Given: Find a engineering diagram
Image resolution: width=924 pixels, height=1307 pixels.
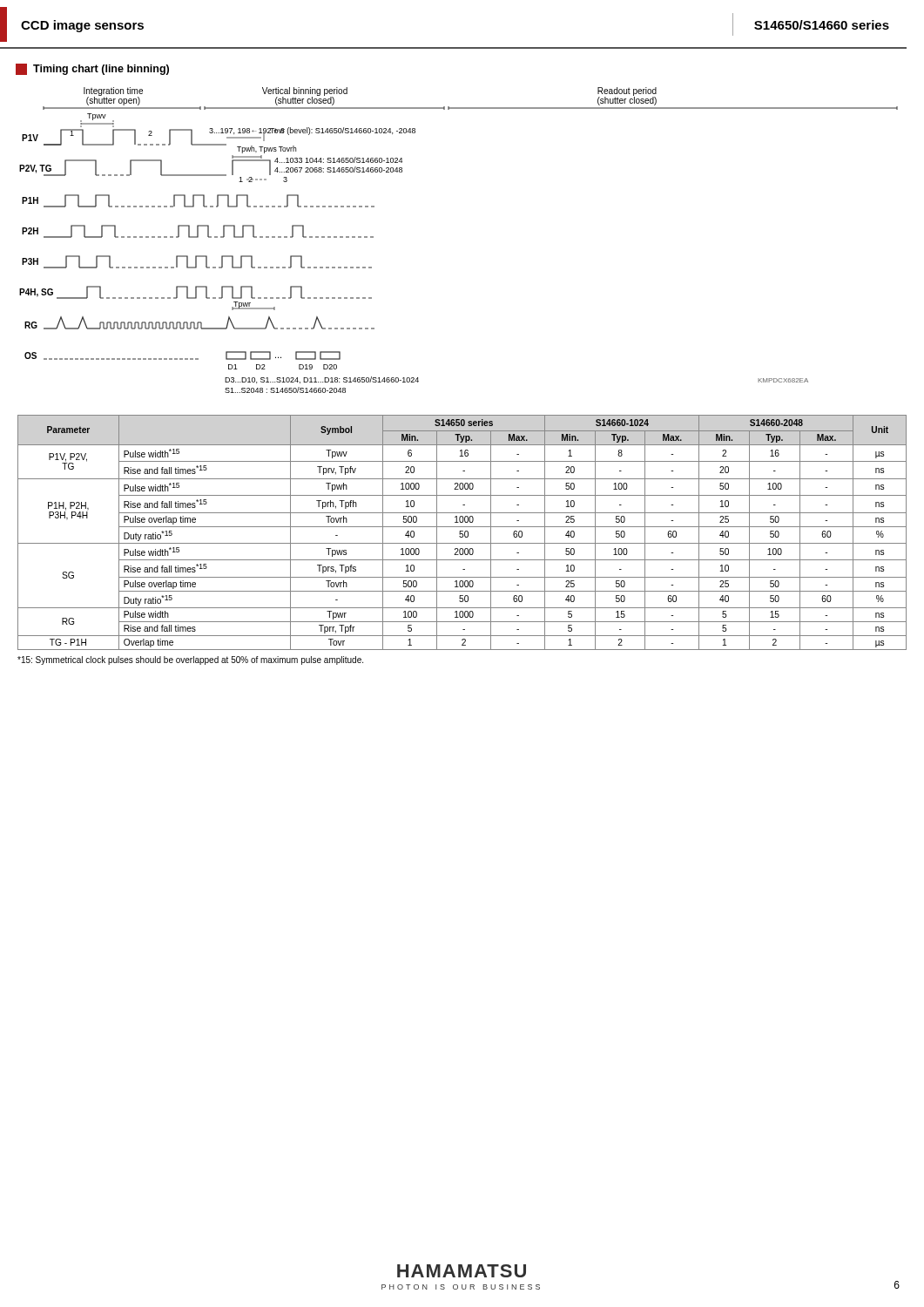Looking at the screenshot, I should 462,244.
